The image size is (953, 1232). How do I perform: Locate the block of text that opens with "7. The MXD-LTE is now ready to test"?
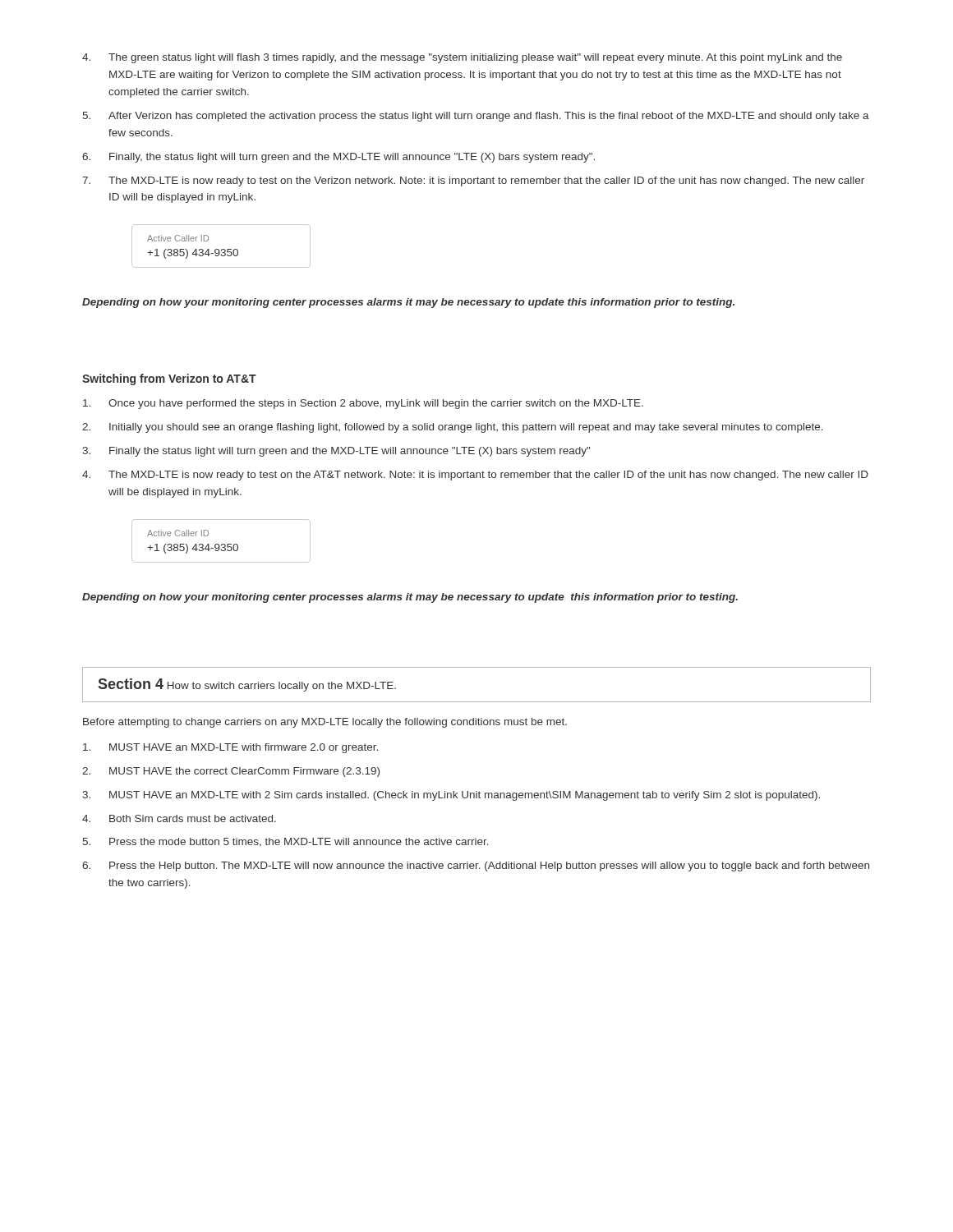pos(476,189)
